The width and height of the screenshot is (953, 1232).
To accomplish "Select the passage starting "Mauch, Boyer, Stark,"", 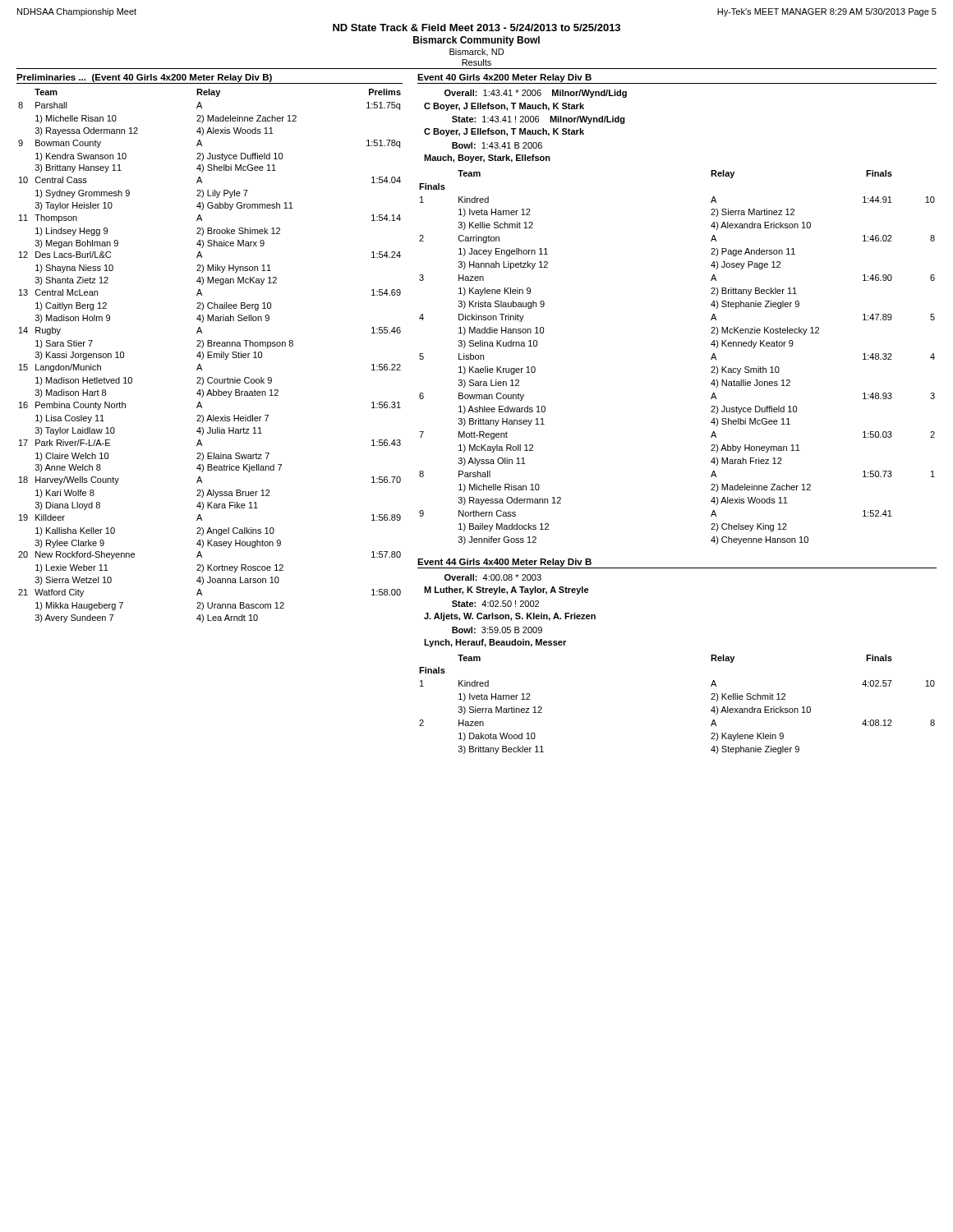I will click(x=487, y=158).
